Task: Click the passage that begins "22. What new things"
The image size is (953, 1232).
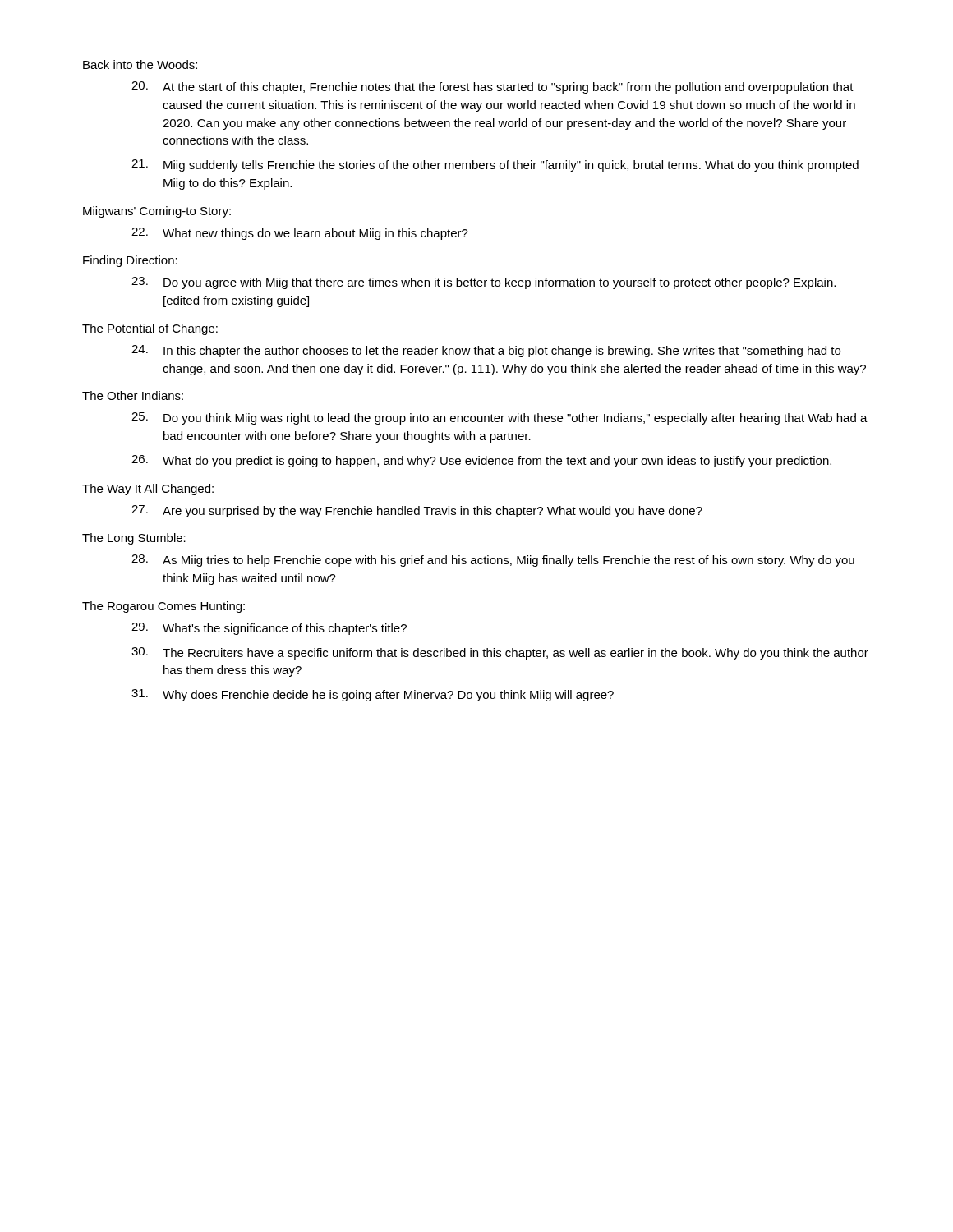Action: (x=300, y=233)
